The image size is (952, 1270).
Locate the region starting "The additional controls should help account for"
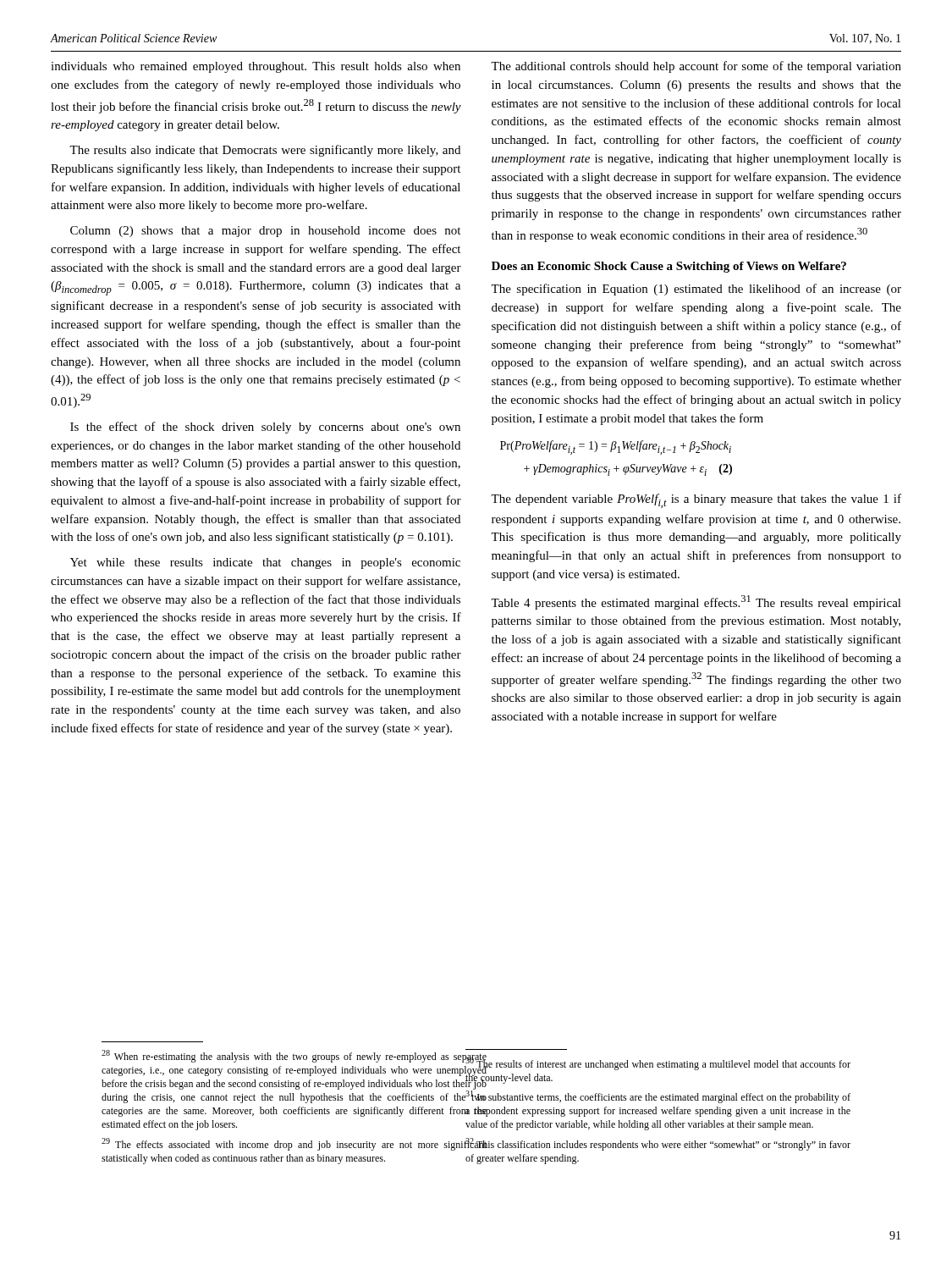[696, 151]
